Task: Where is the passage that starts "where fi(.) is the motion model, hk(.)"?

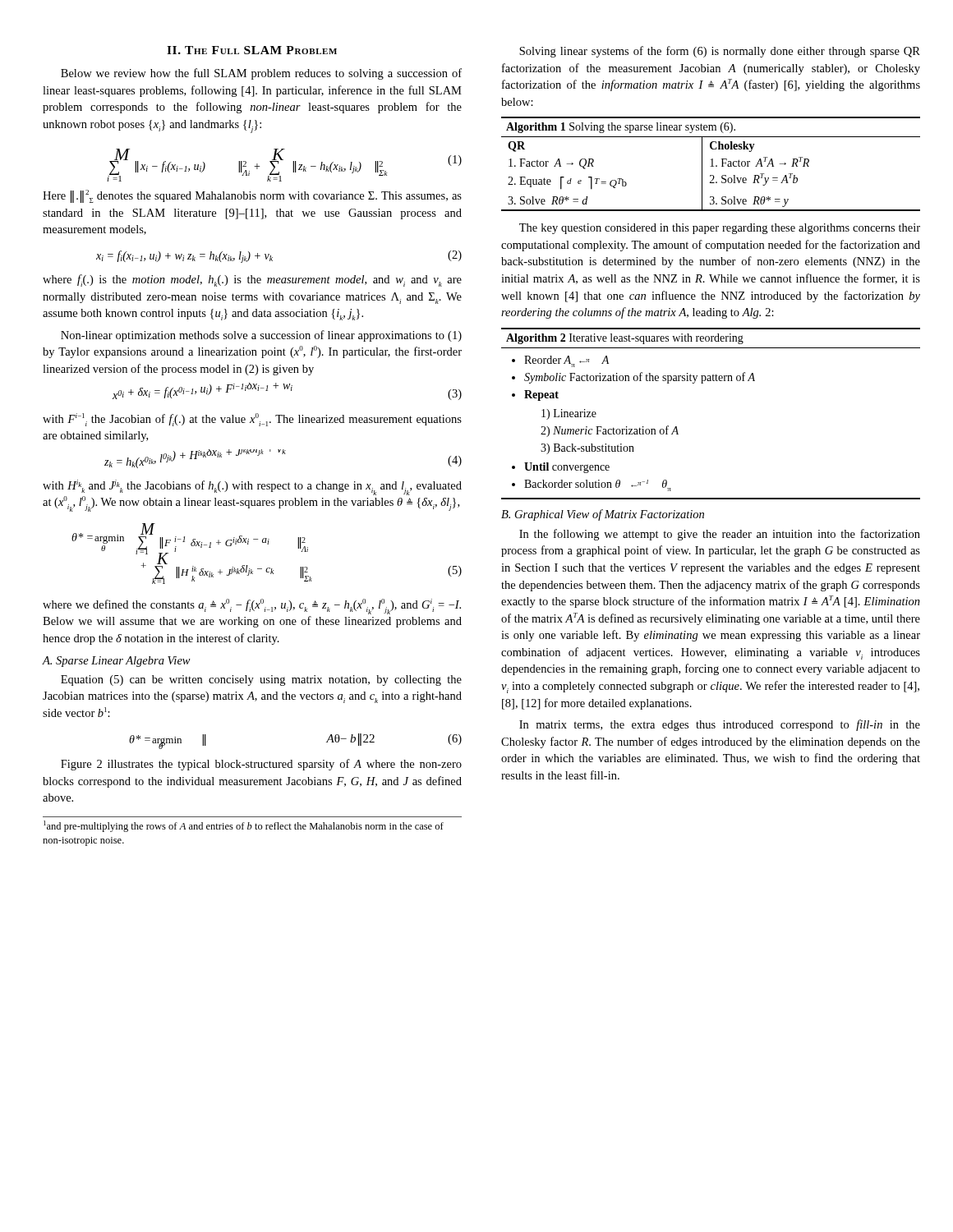Action: click(x=252, y=296)
